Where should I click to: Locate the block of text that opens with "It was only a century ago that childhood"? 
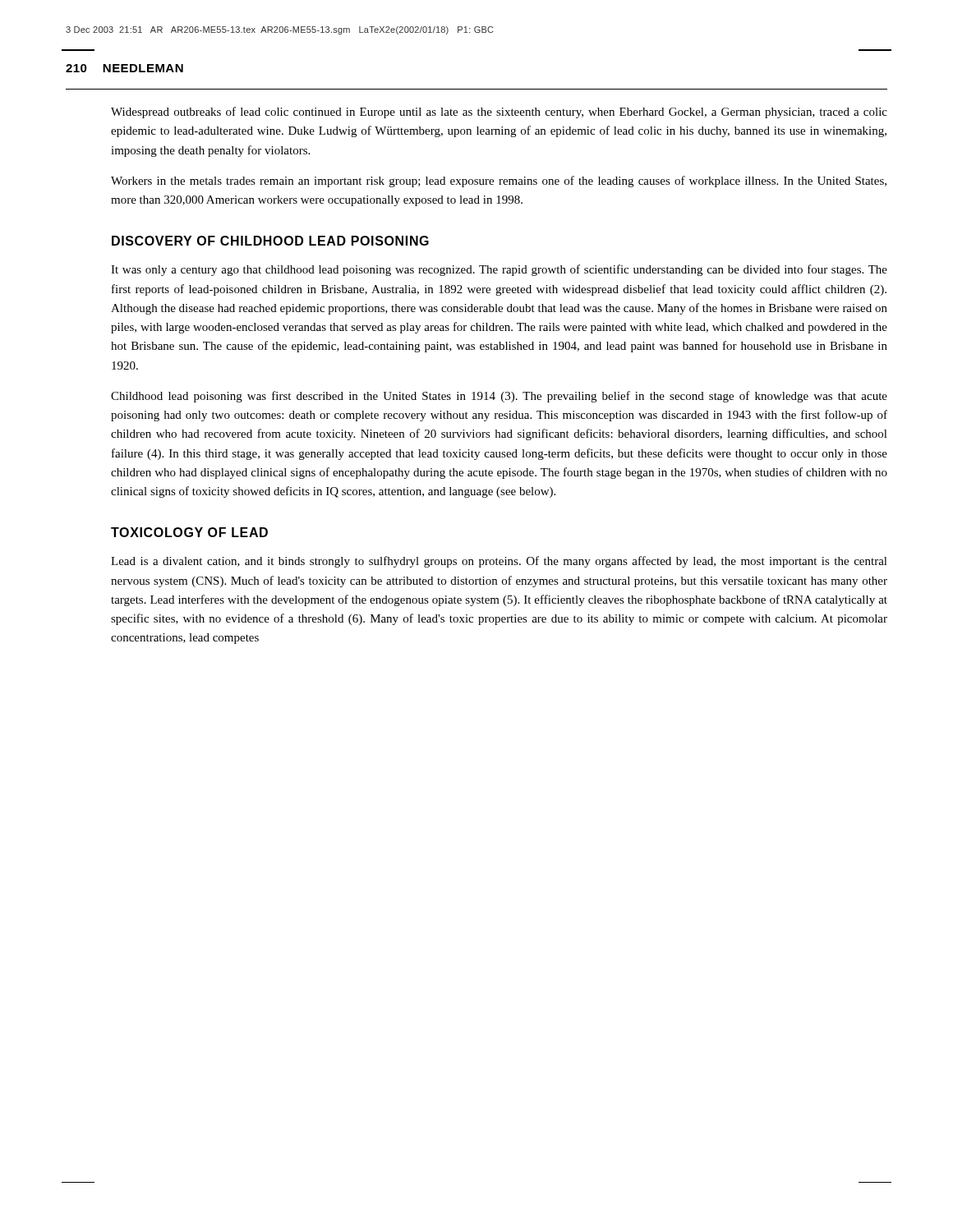[x=499, y=317]
